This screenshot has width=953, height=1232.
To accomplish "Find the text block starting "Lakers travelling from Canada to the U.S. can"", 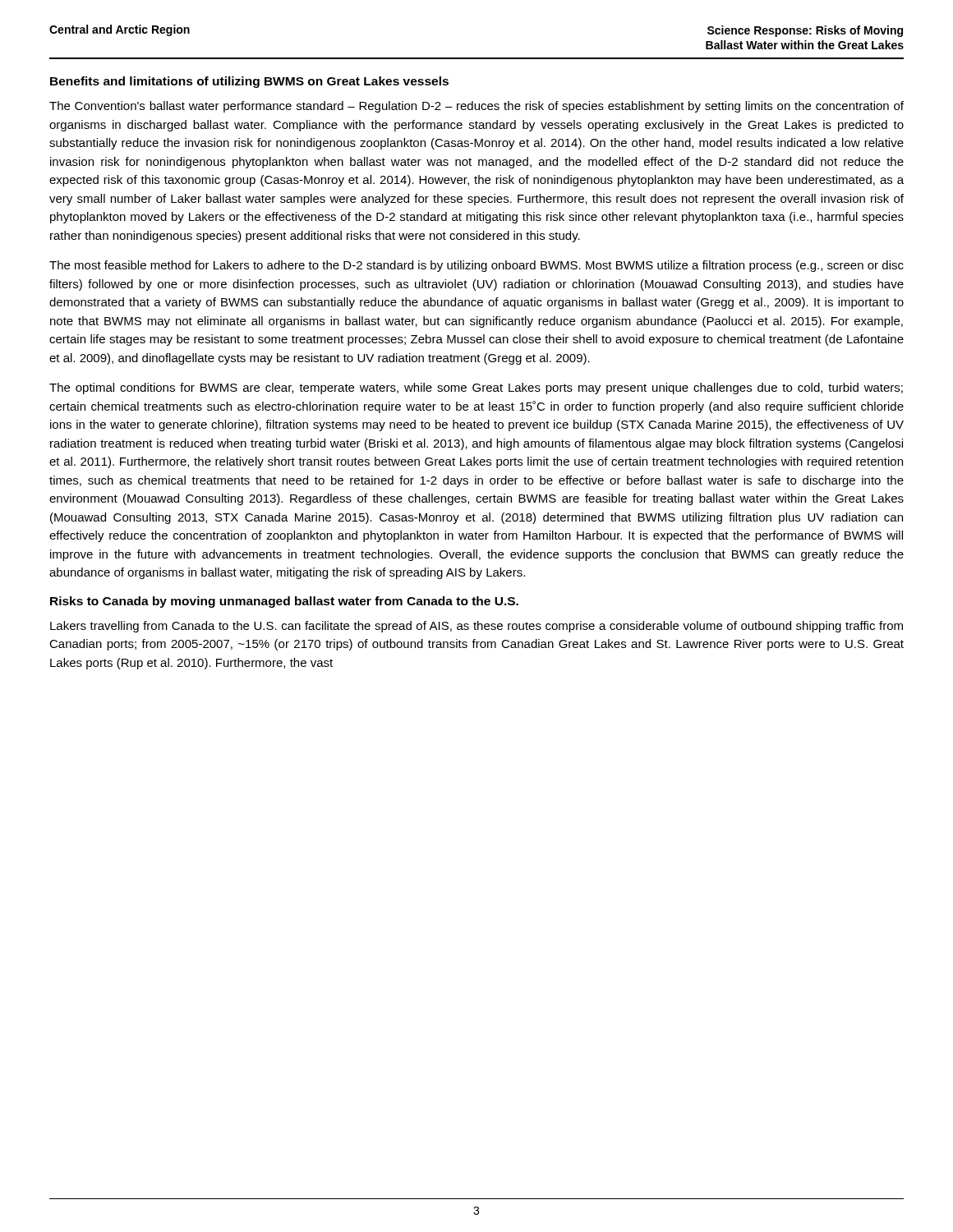I will 476,644.
